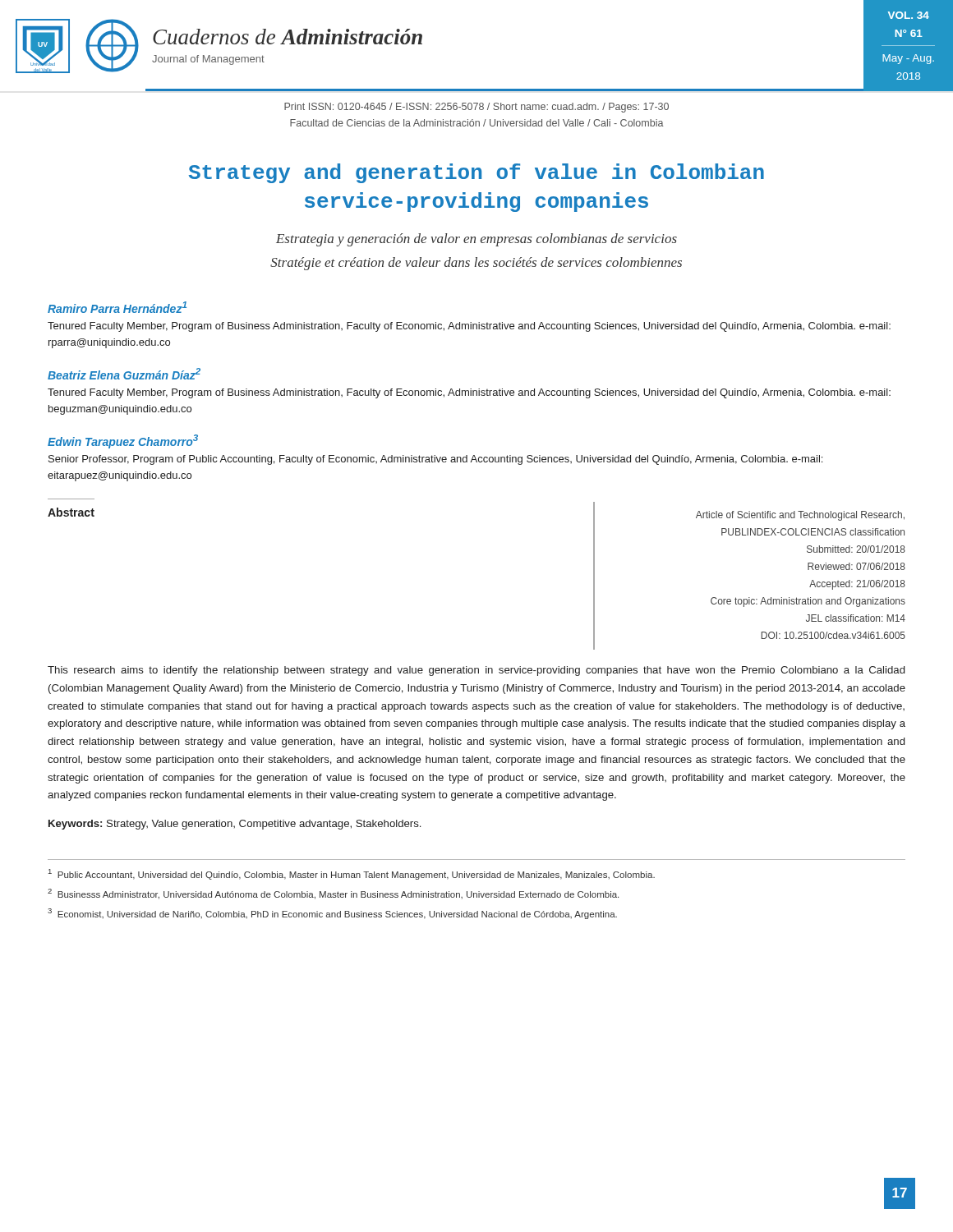Locate the block of text that opens with "1 Public Accountant, Universidad del Quindío, Colombia, Master"
Screen dimensions: 1232x953
[351, 873]
